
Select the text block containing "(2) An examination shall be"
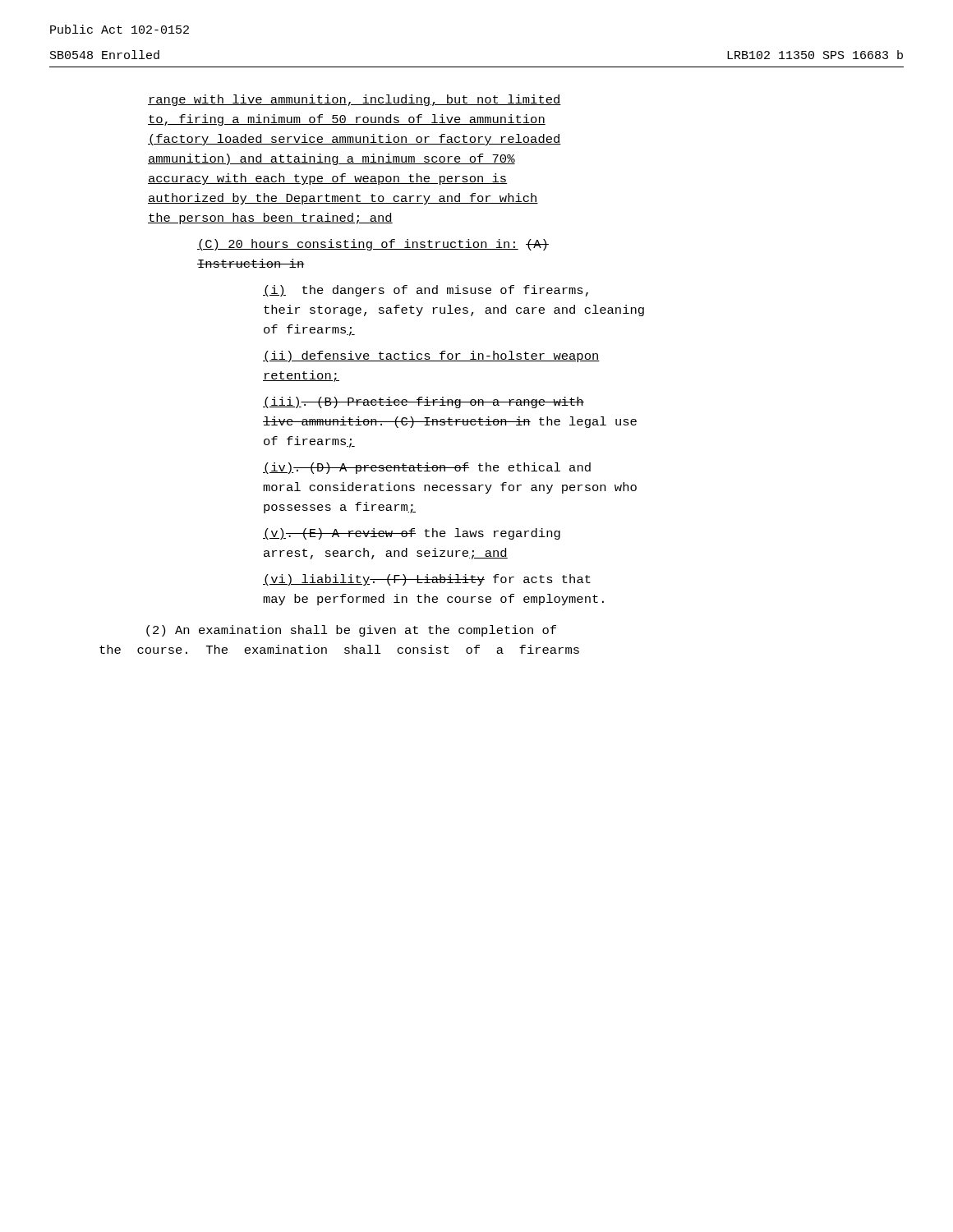pyautogui.click(x=501, y=641)
